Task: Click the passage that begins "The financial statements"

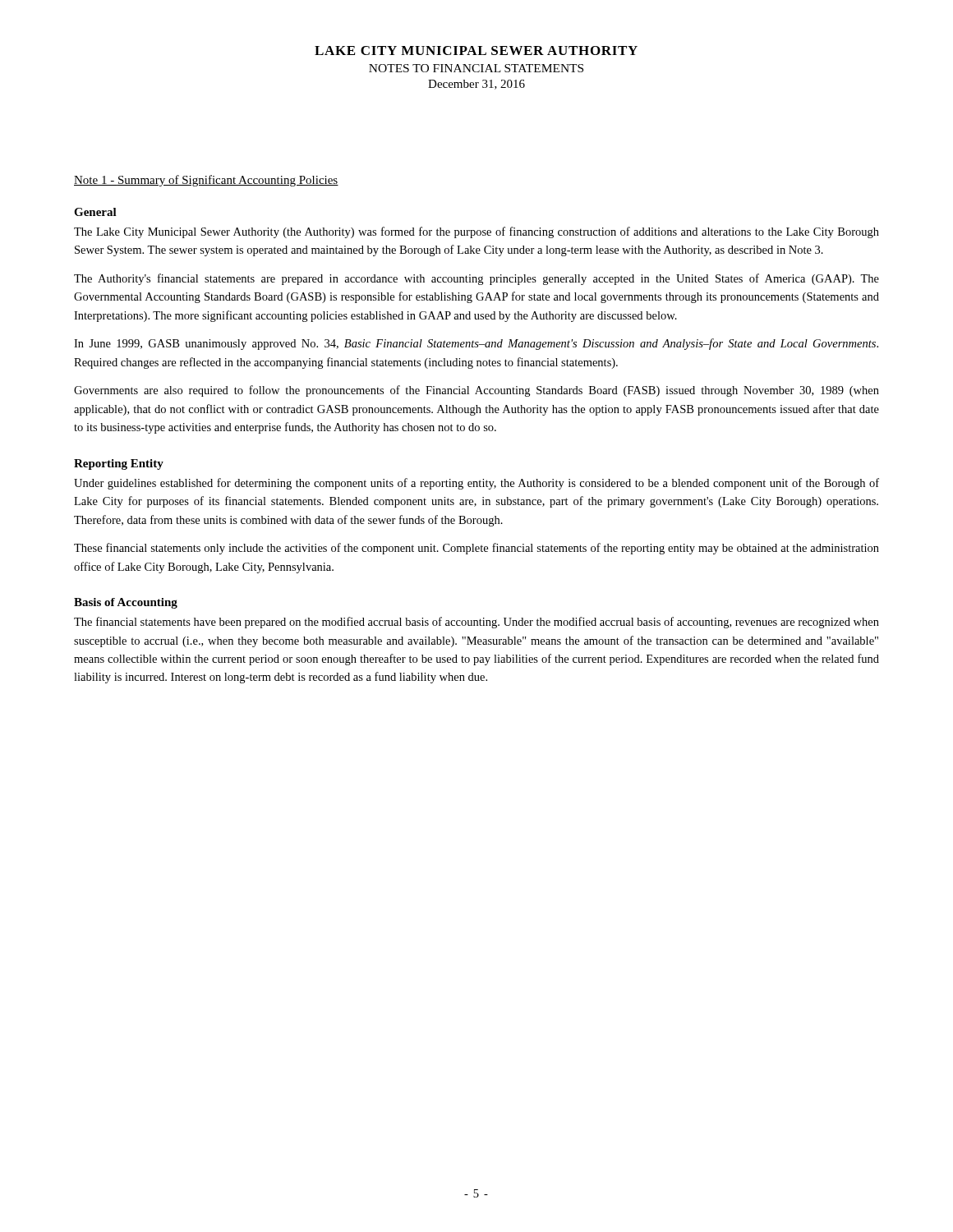Action: (x=476, y=650)
